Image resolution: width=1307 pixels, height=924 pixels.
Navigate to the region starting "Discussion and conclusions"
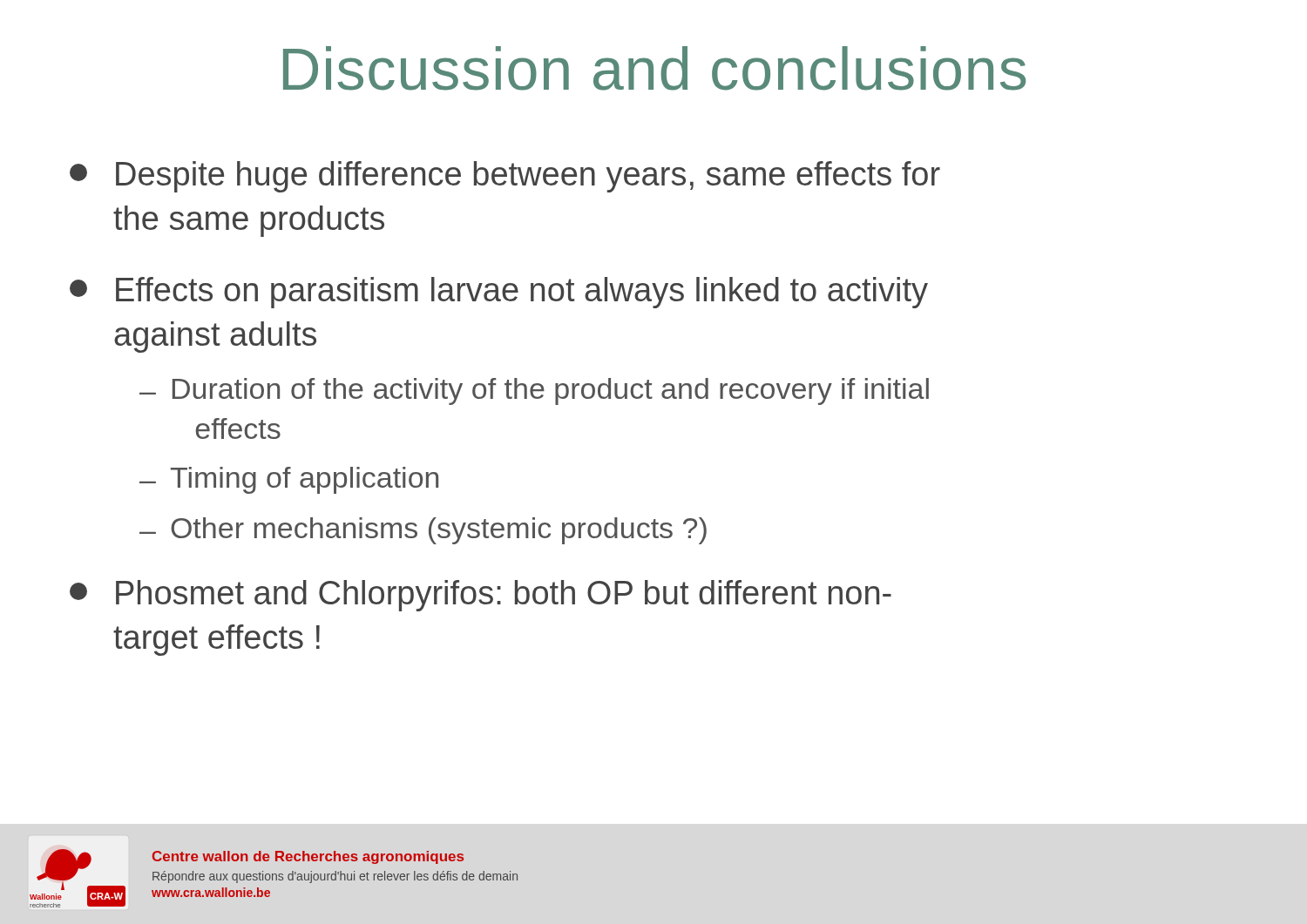pos(654,69)
